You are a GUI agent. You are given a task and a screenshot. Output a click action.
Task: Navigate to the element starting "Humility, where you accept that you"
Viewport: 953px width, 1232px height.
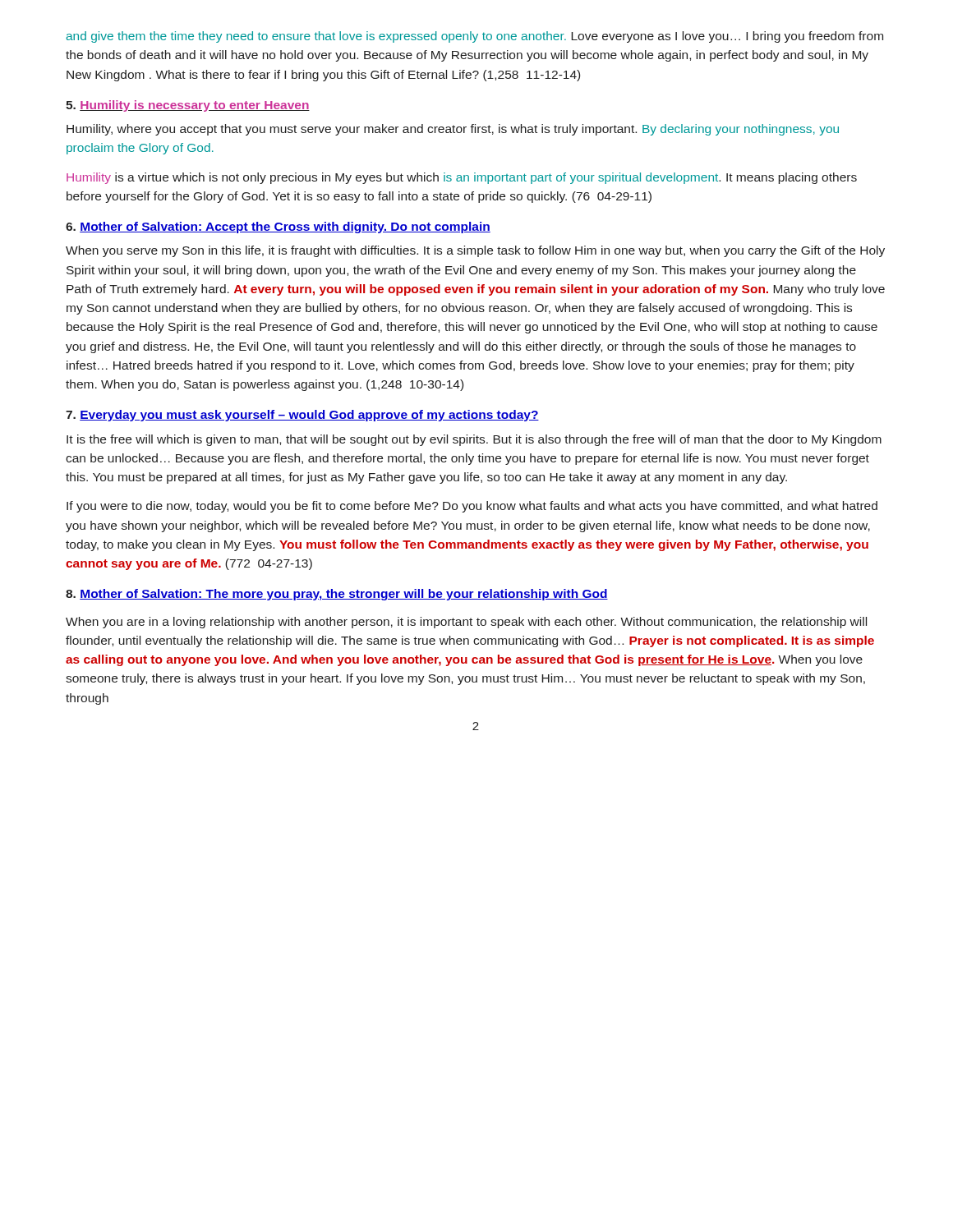point(453,138)
